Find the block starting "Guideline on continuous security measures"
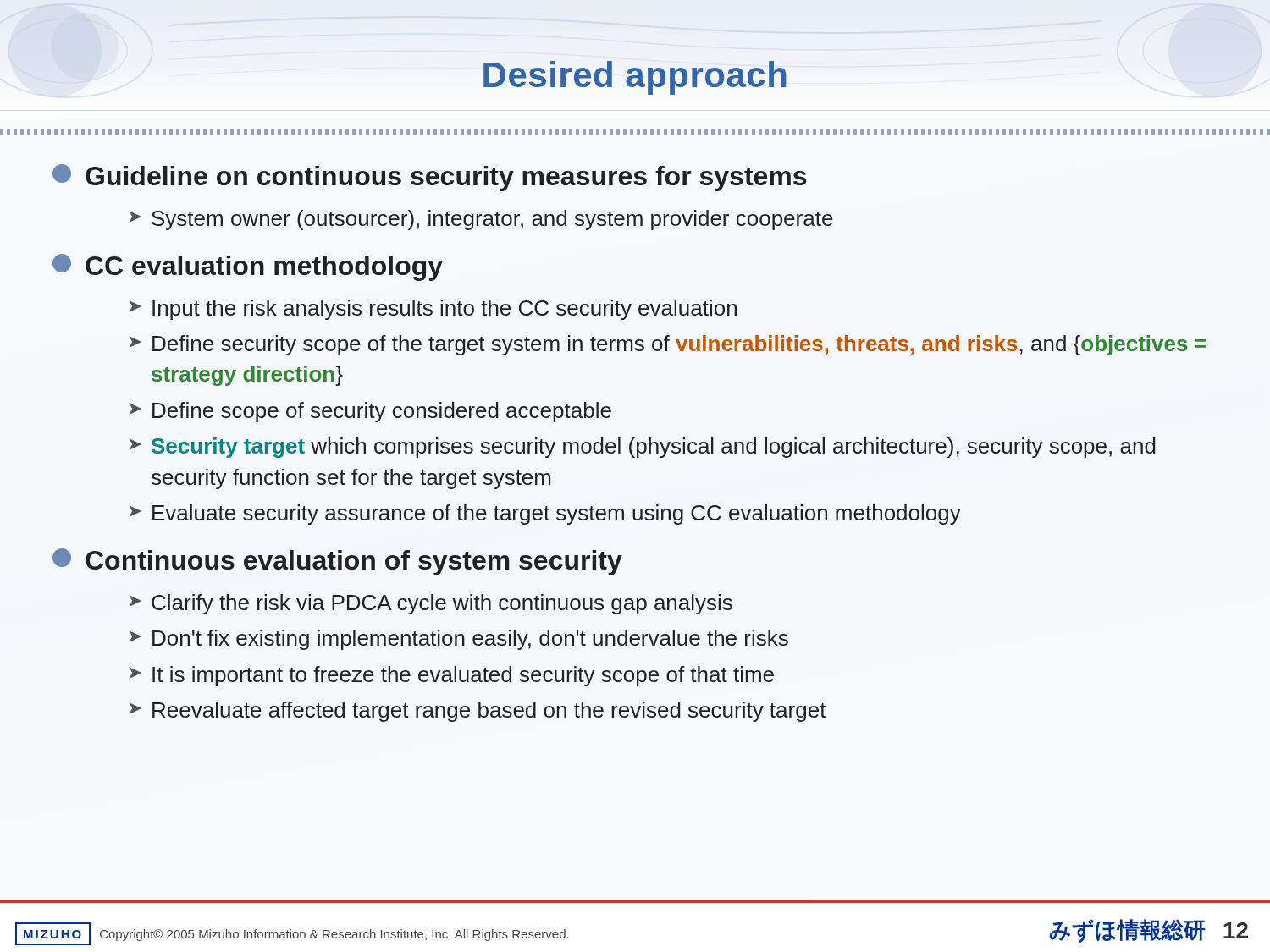Viewport: 1270px width, 952px height. coord(429,177)
